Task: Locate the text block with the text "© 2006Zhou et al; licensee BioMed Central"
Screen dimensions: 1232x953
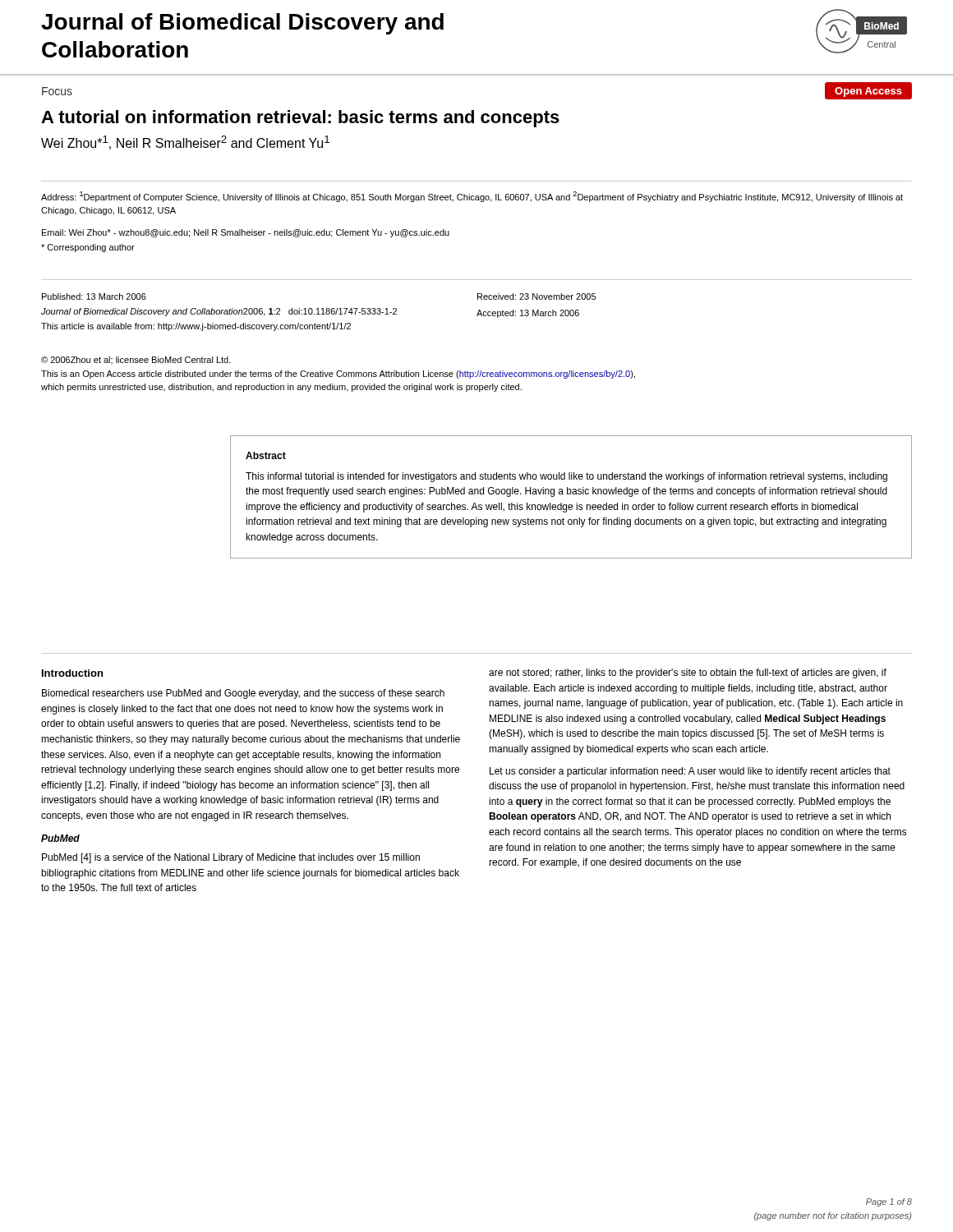Action: coord(338,373)
